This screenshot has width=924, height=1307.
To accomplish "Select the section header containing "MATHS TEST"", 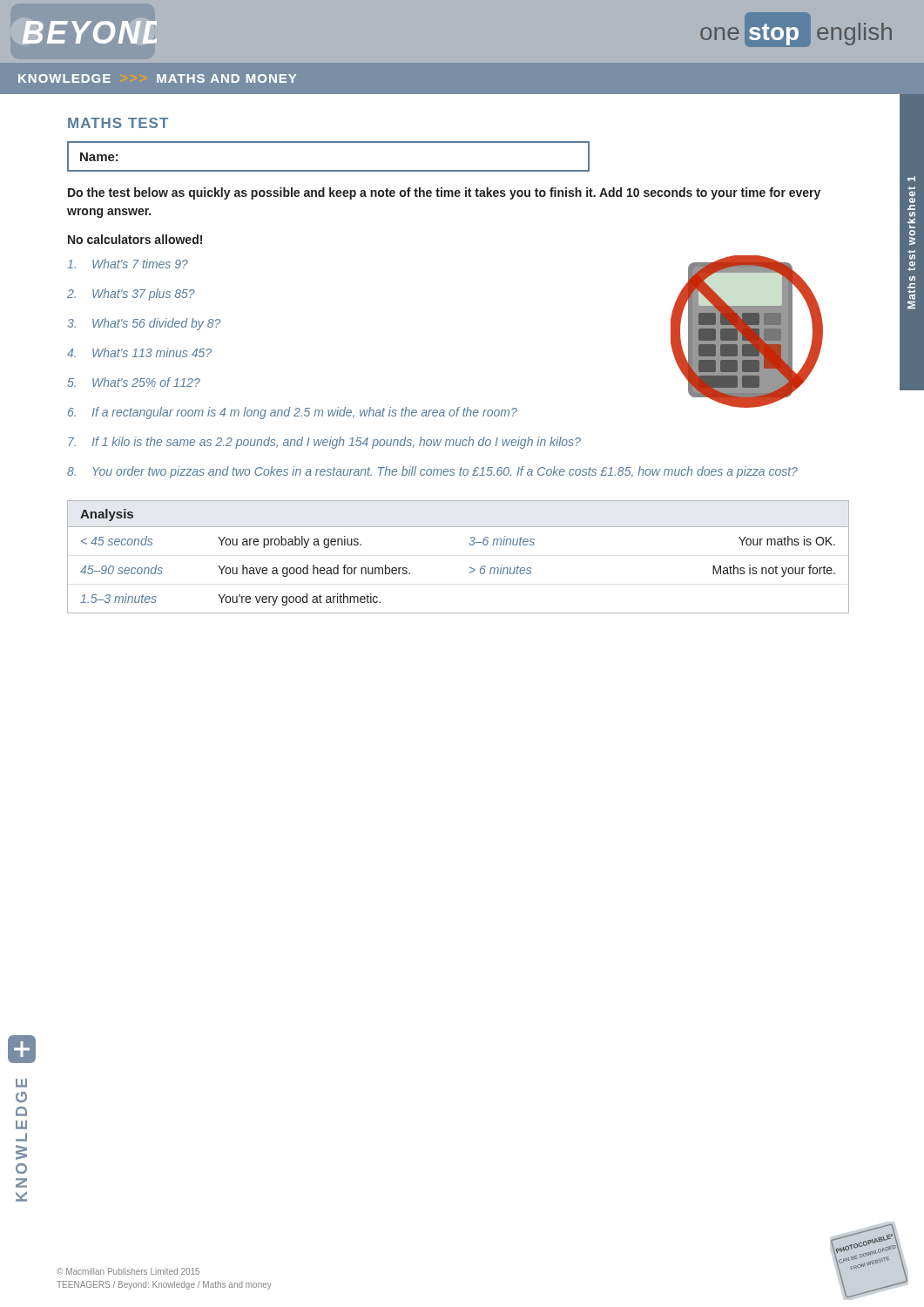I will (x=118, y=123).
